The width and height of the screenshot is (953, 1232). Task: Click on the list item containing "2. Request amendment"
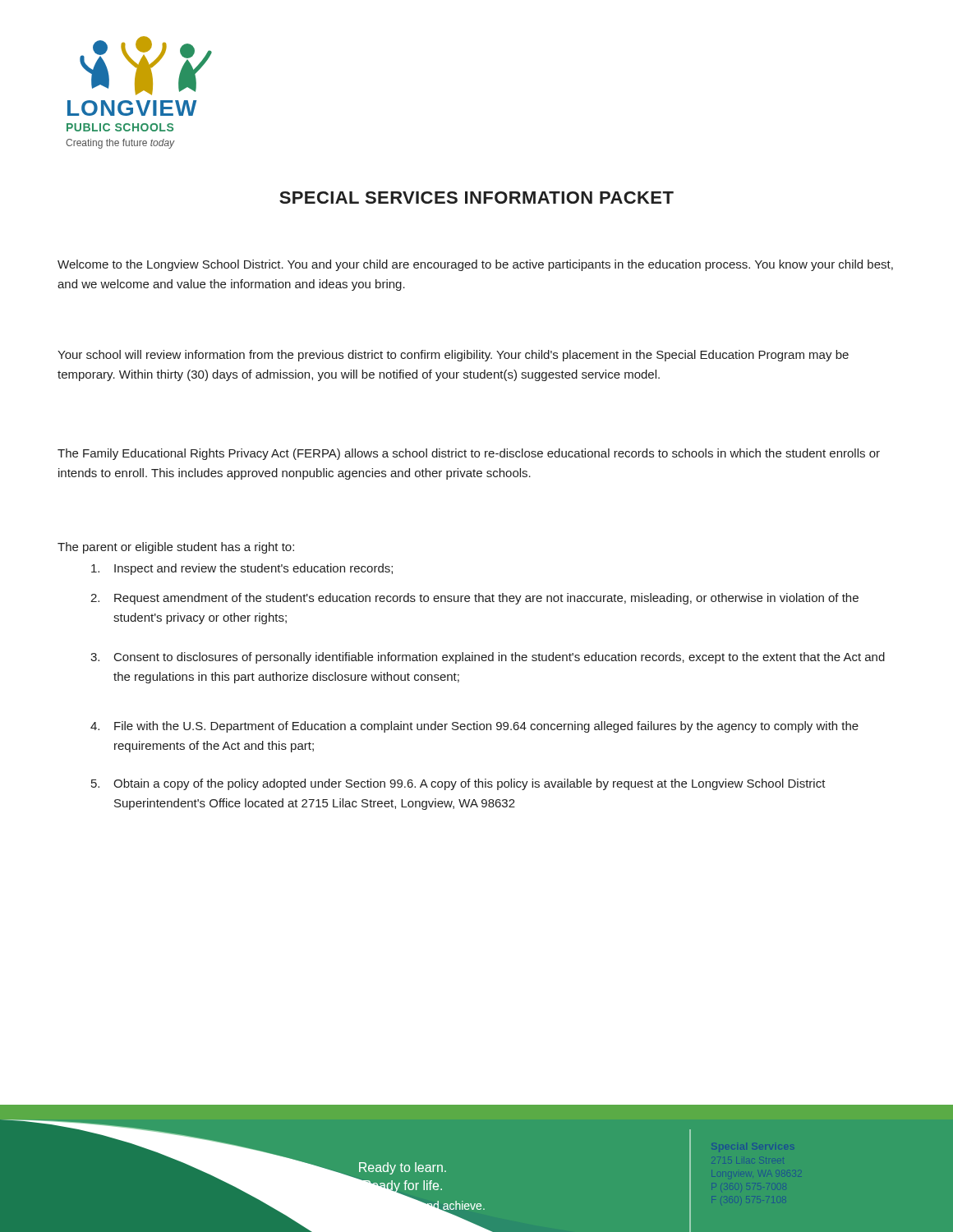click(x=493, y=607)
